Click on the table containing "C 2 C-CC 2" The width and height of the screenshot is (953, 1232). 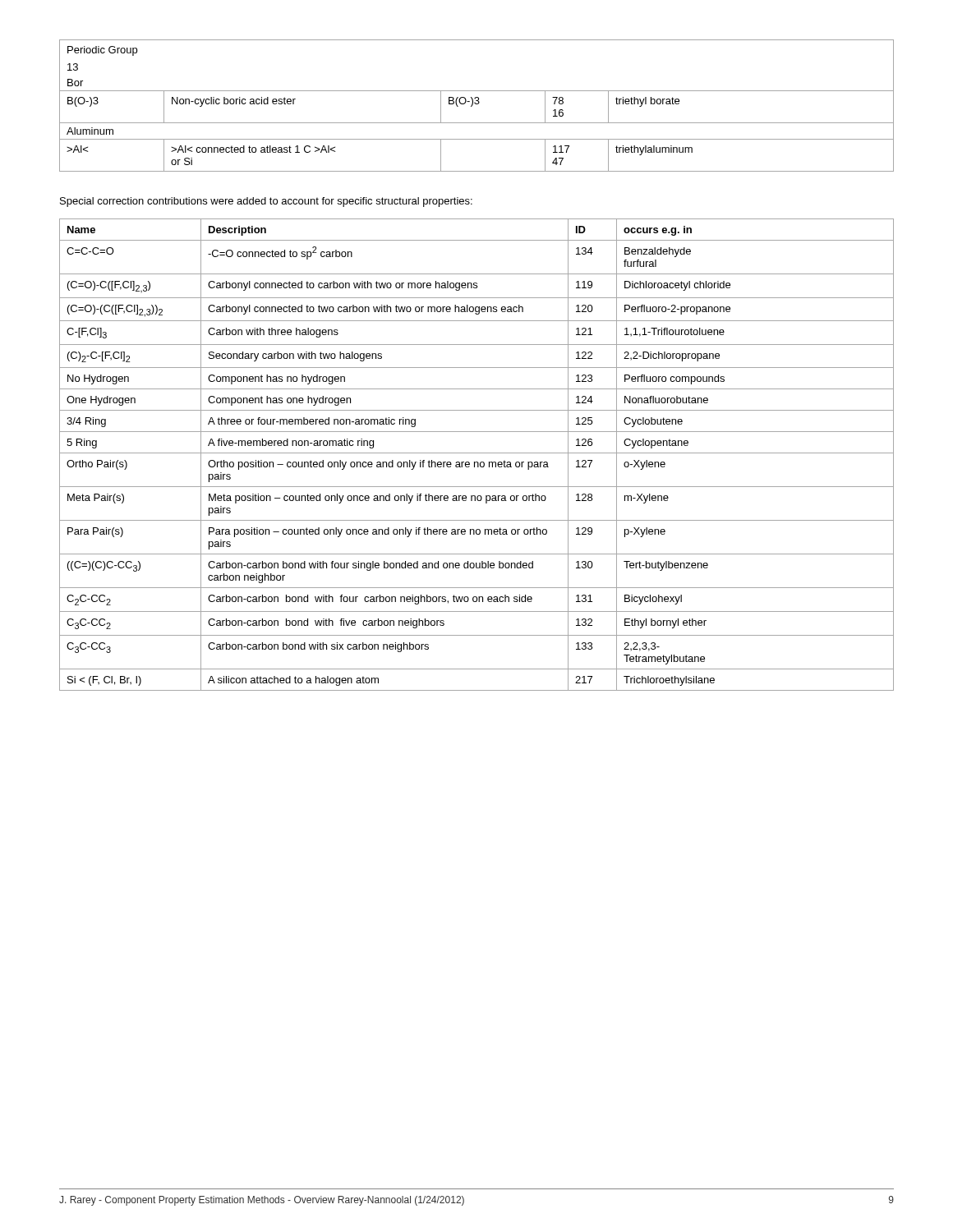tap(476, 454)
